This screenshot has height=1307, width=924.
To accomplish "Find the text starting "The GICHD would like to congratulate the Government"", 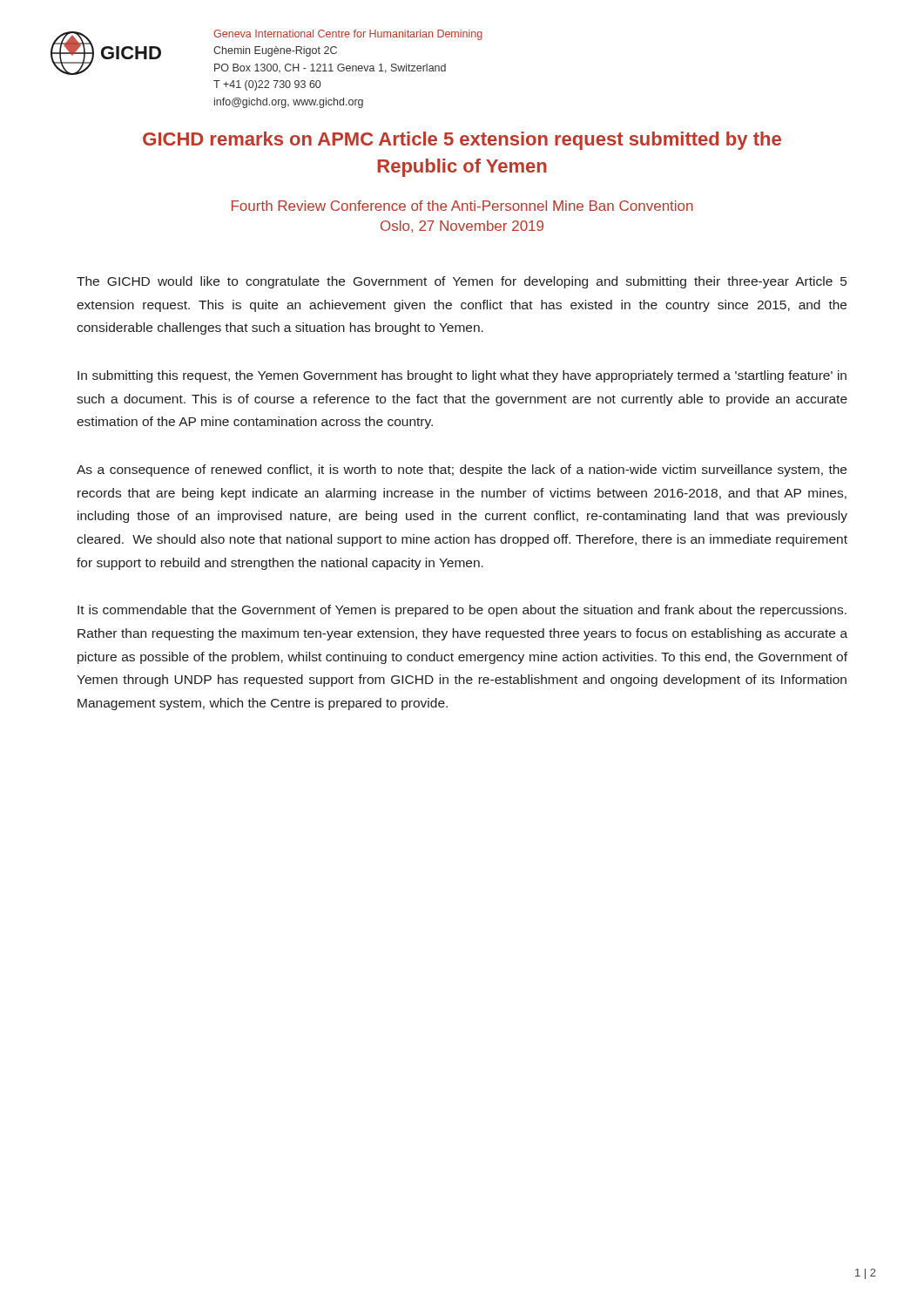I will click(x=462, y=304).
